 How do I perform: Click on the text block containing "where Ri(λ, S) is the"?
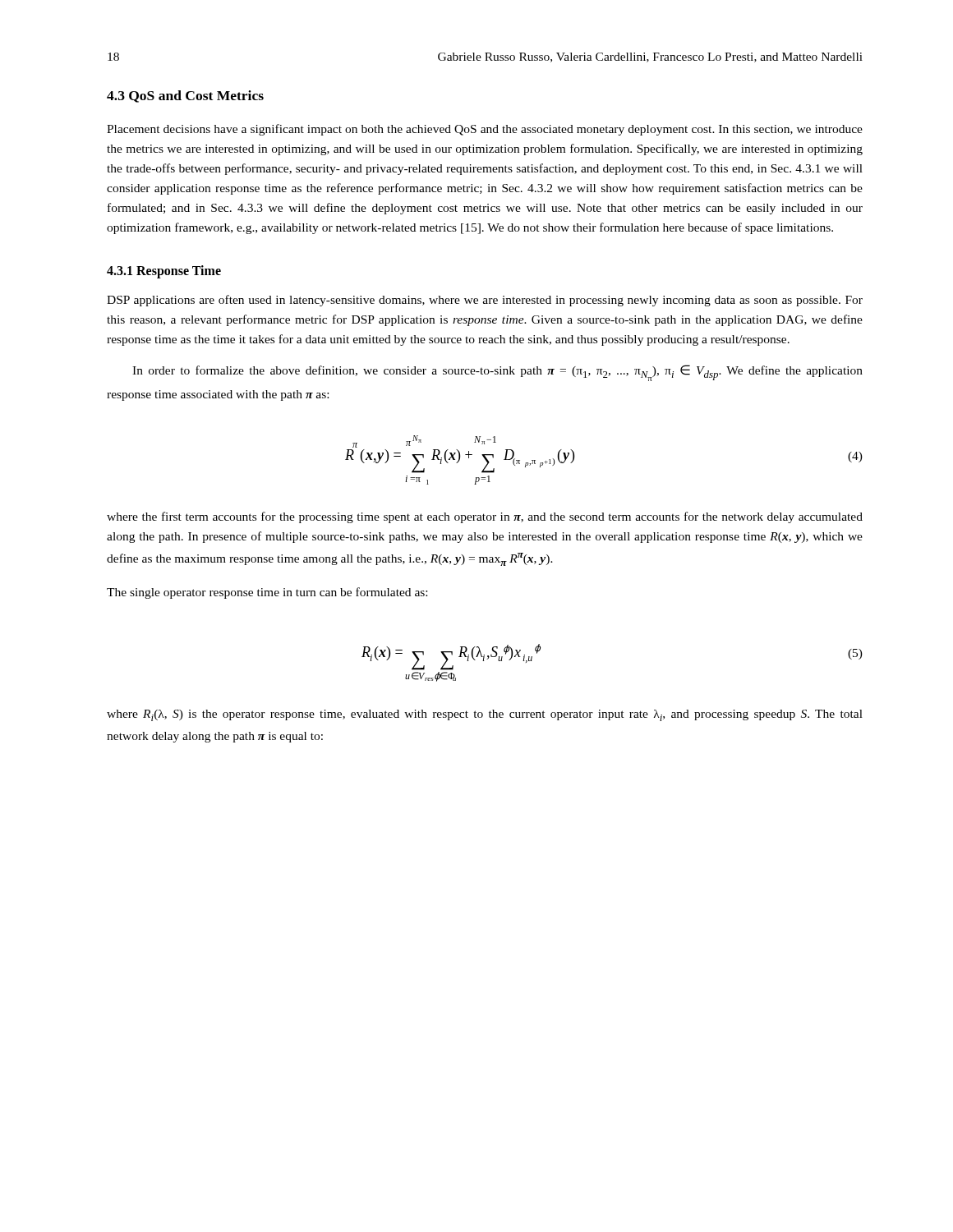pos(485,725)
